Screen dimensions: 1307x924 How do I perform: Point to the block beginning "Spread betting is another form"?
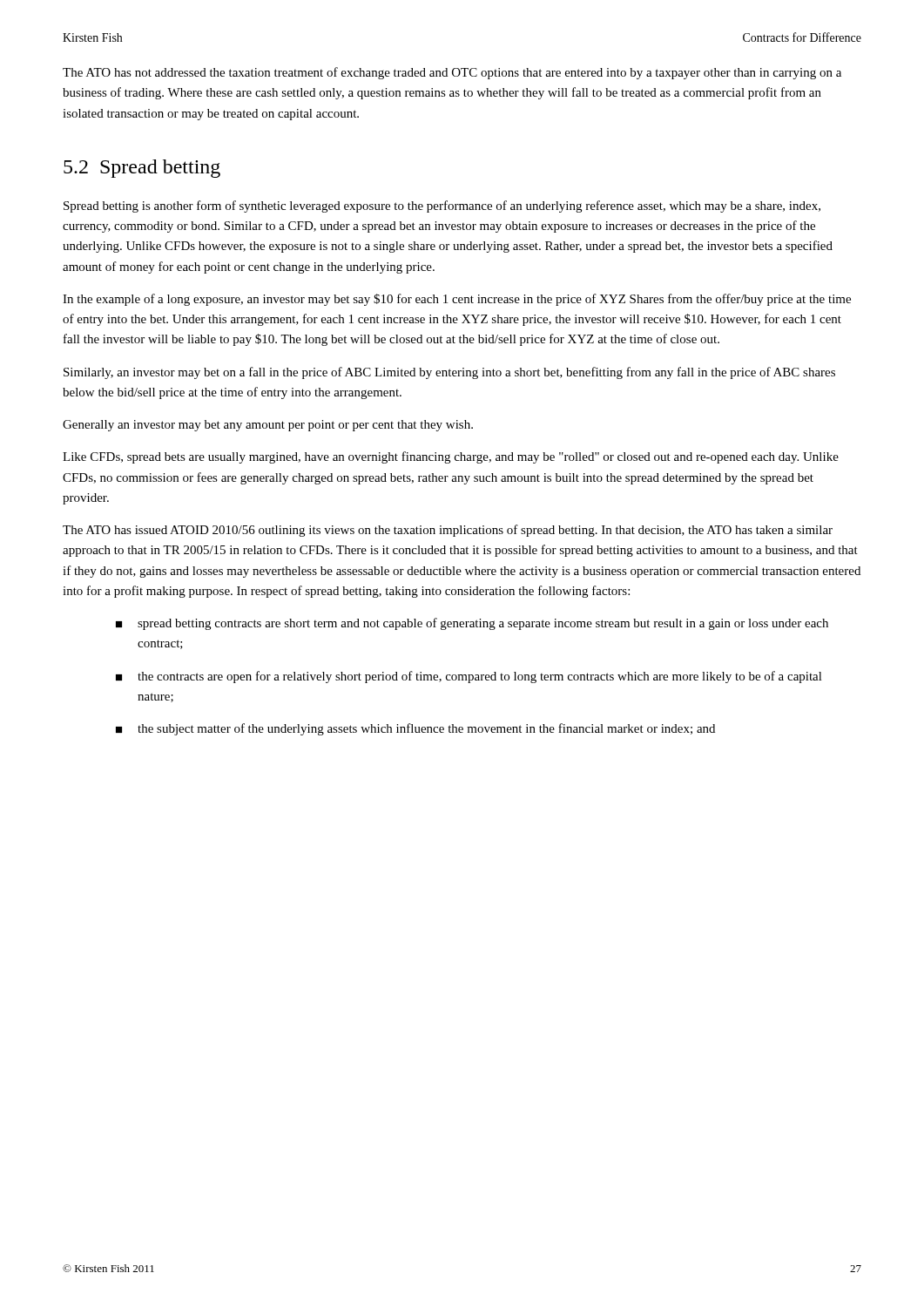click(x=448, y=236)
